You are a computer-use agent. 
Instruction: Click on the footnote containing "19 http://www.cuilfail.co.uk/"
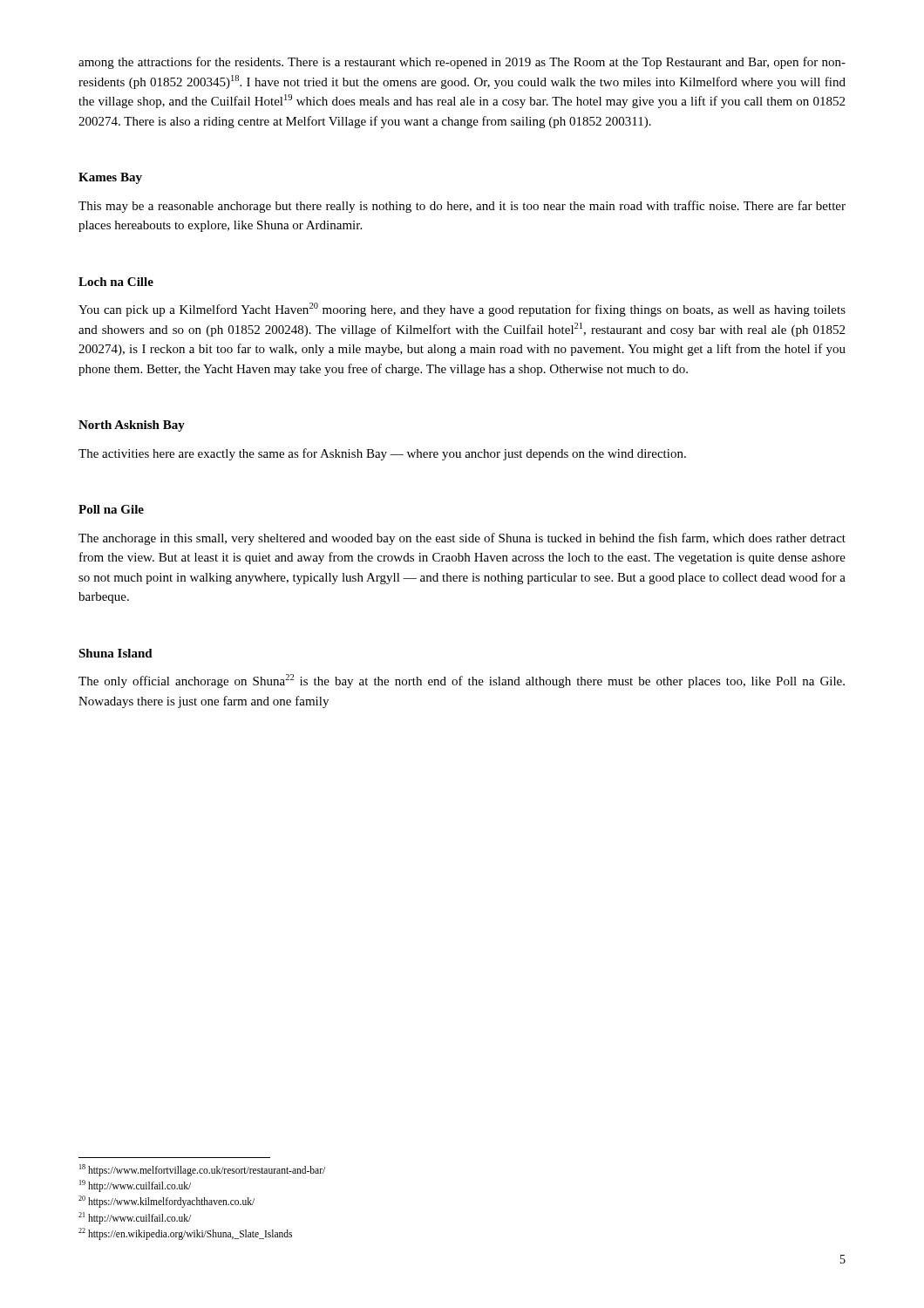[x=135, y=1185]
